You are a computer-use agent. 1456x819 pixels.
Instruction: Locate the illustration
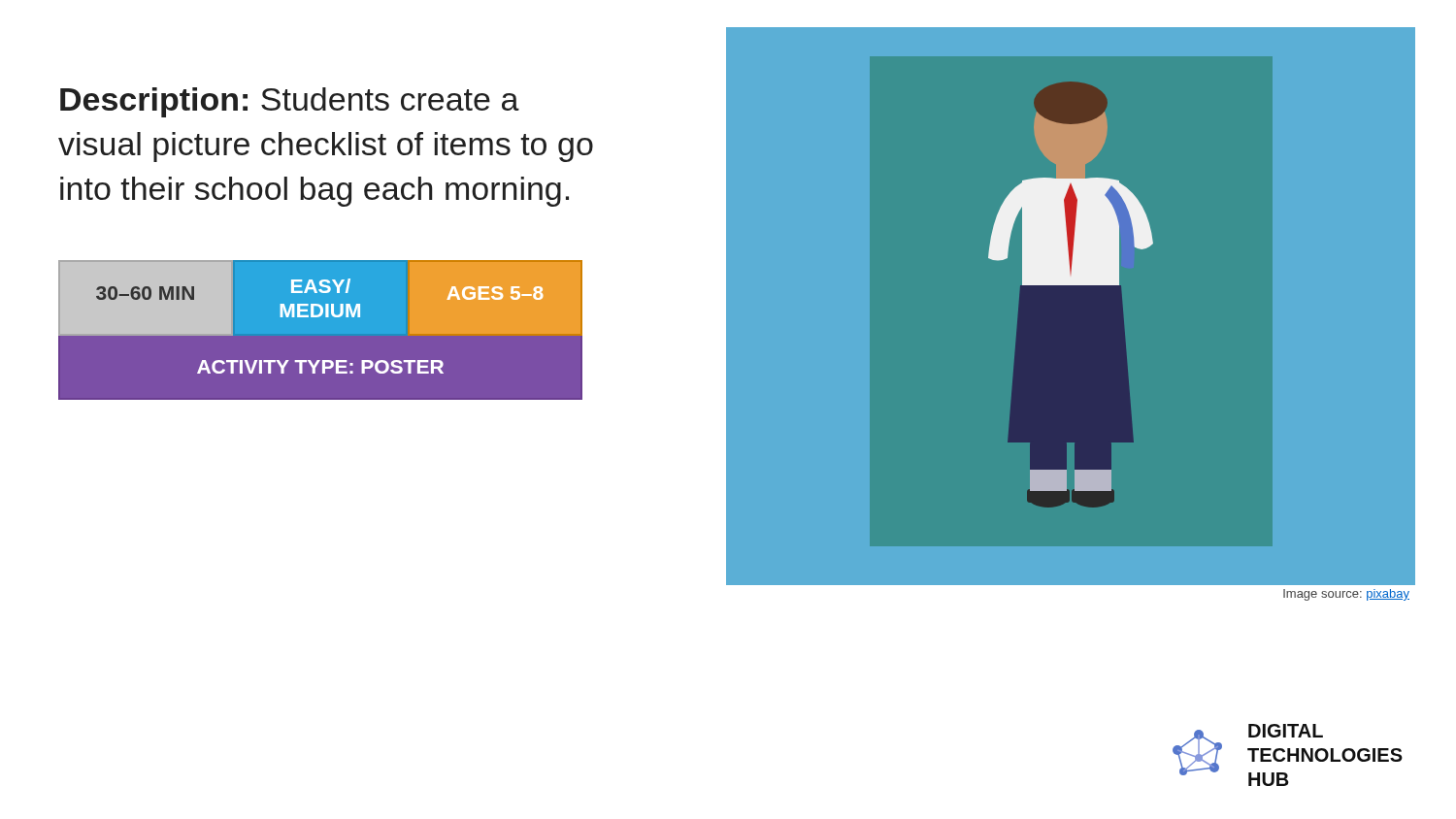[1071, 306]
